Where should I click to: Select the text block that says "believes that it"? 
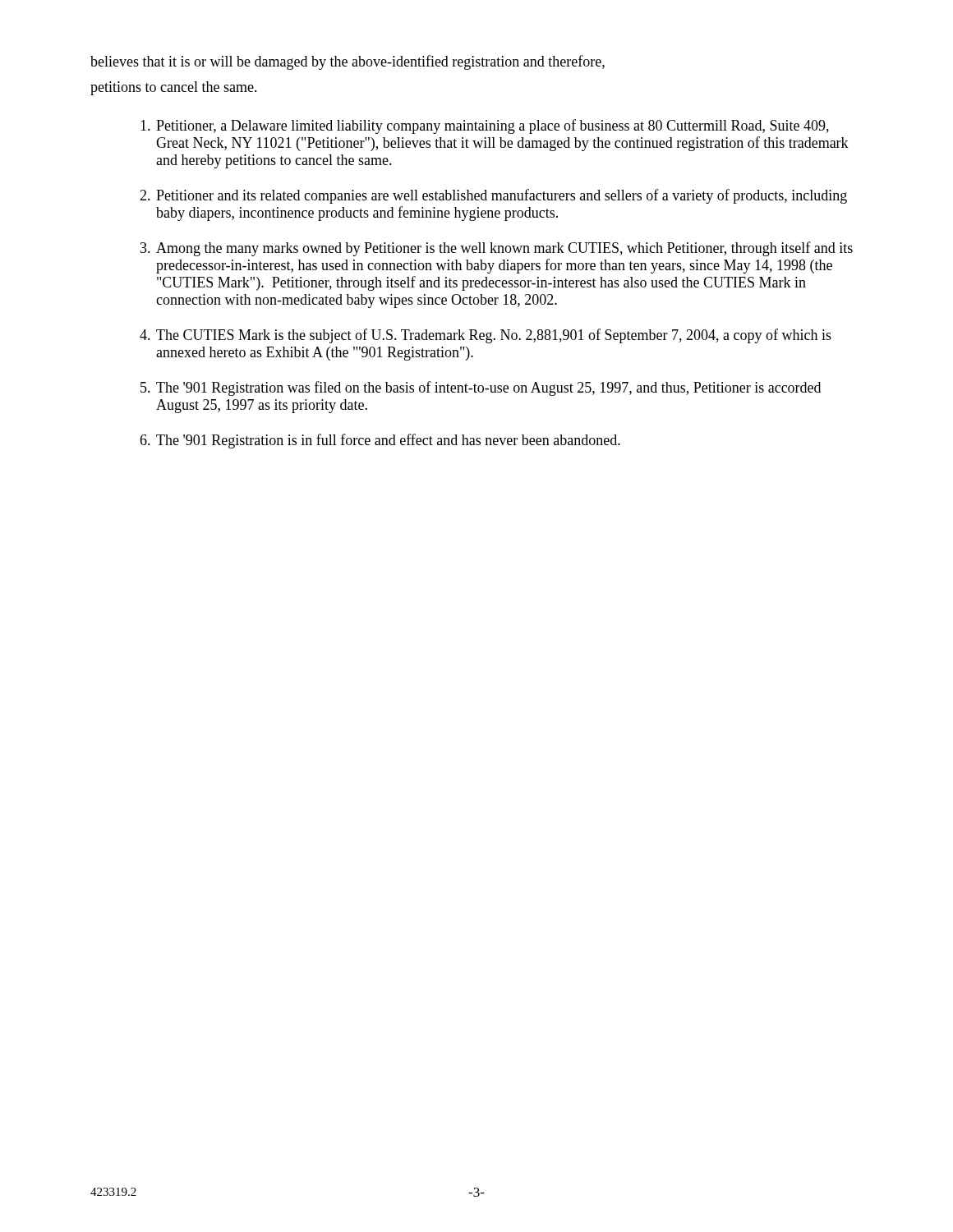(348, 74)
